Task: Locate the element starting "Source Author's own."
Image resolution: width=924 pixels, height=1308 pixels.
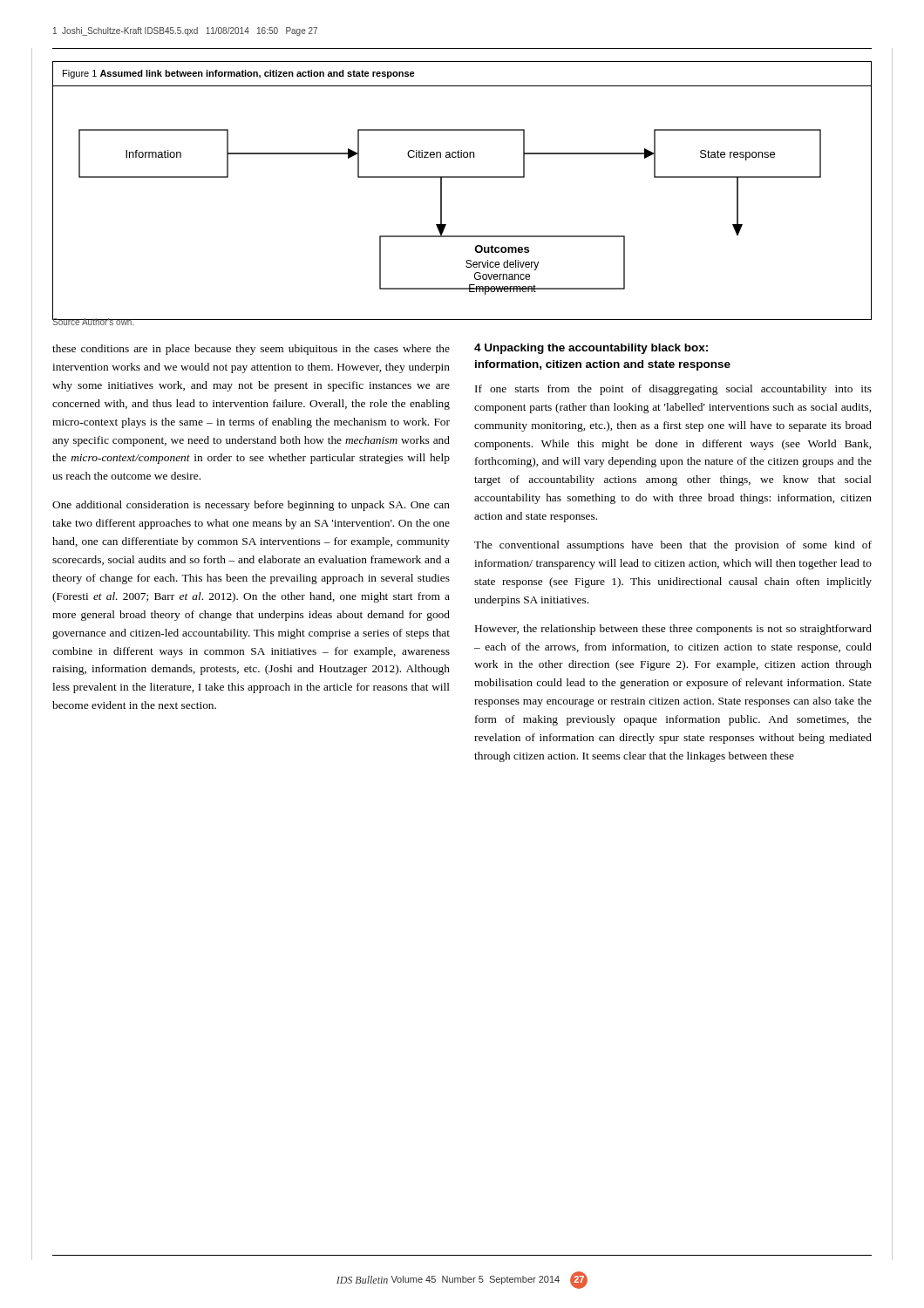Action: 93,322
